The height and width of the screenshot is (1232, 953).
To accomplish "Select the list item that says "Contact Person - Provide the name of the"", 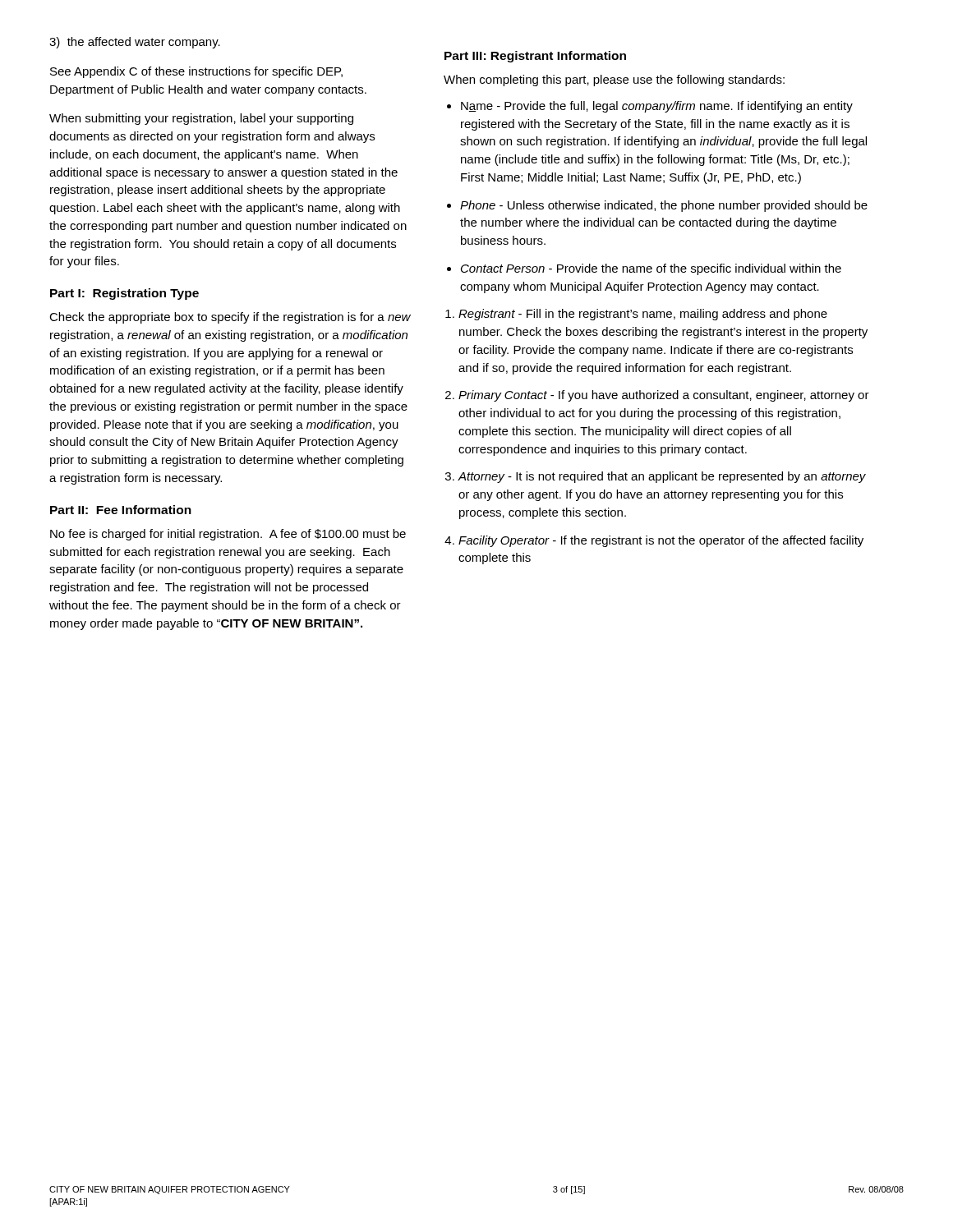I will [x=651, y=277].
